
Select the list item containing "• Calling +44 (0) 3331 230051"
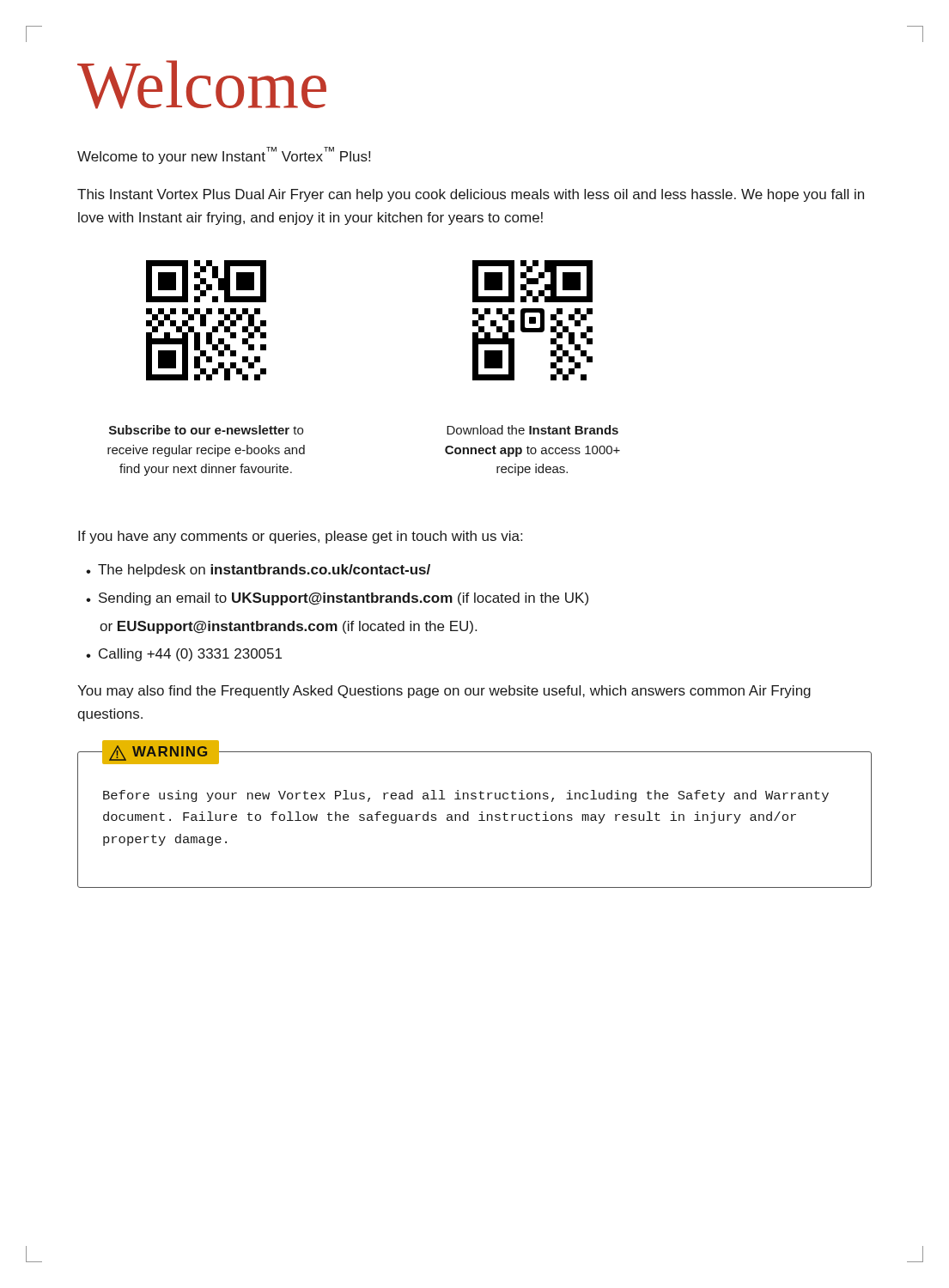coord(184,655)
